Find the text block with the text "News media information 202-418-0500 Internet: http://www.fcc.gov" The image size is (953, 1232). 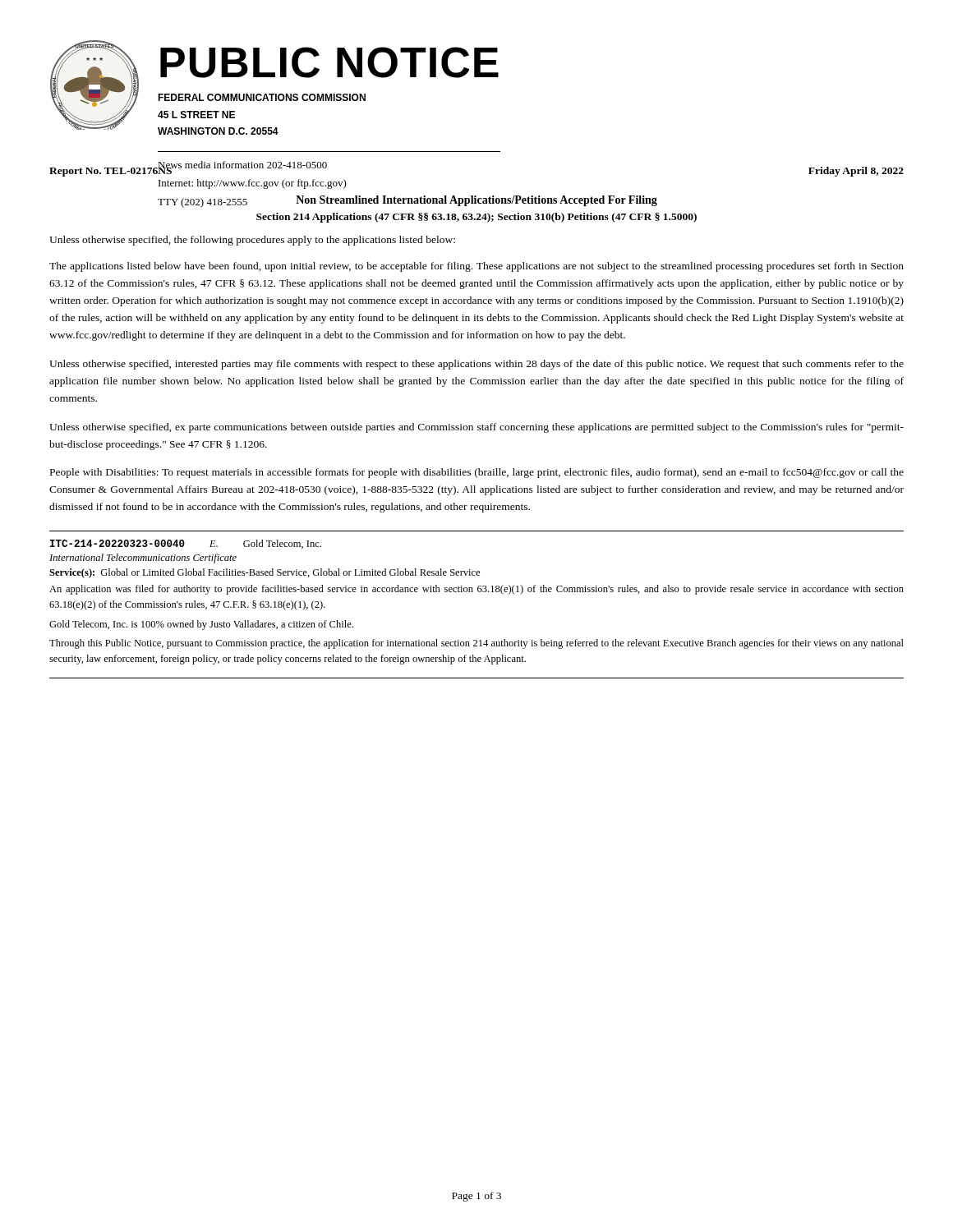[252, 183]
